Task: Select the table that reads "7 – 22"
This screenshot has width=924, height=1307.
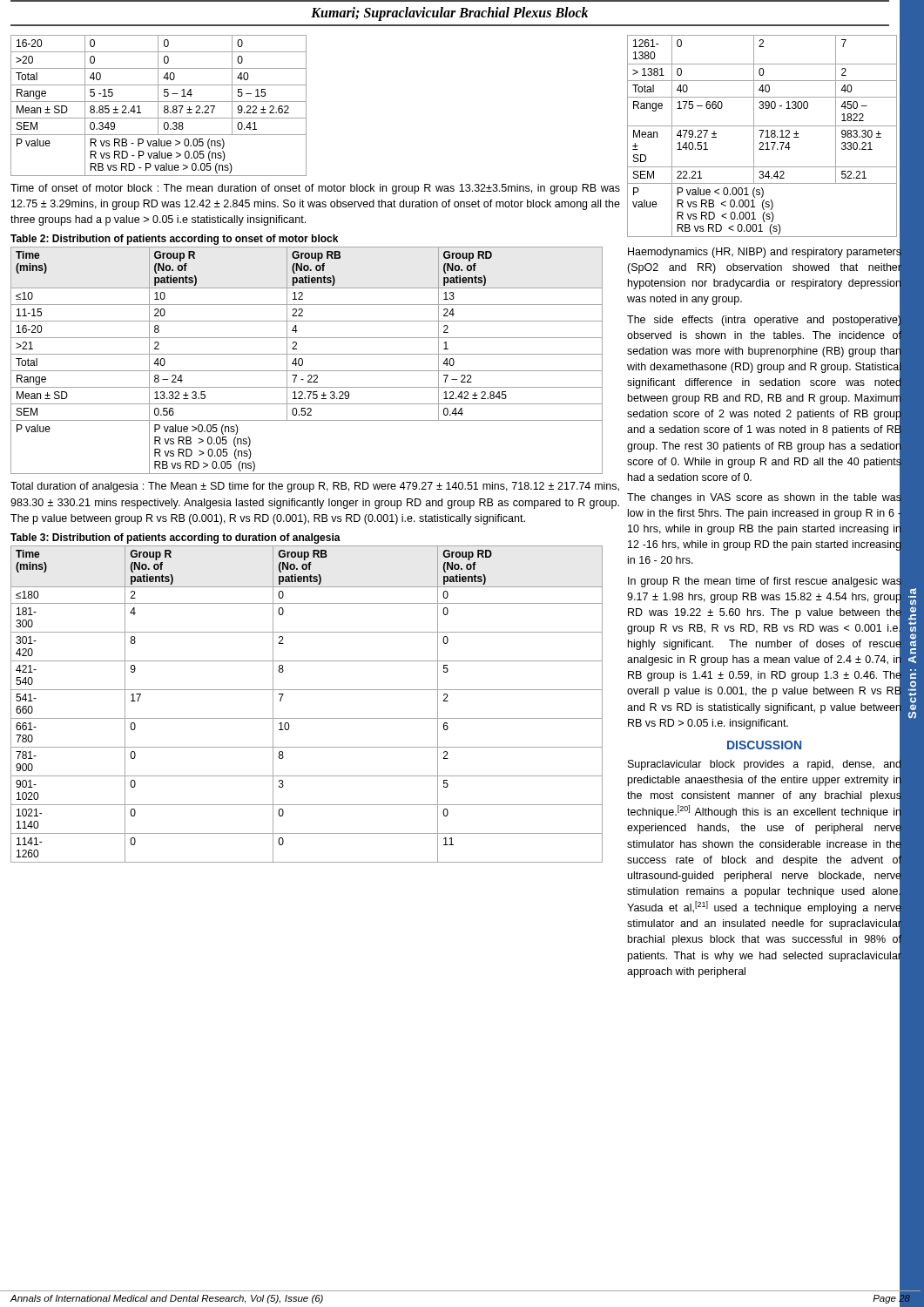Action: (315, 361)
